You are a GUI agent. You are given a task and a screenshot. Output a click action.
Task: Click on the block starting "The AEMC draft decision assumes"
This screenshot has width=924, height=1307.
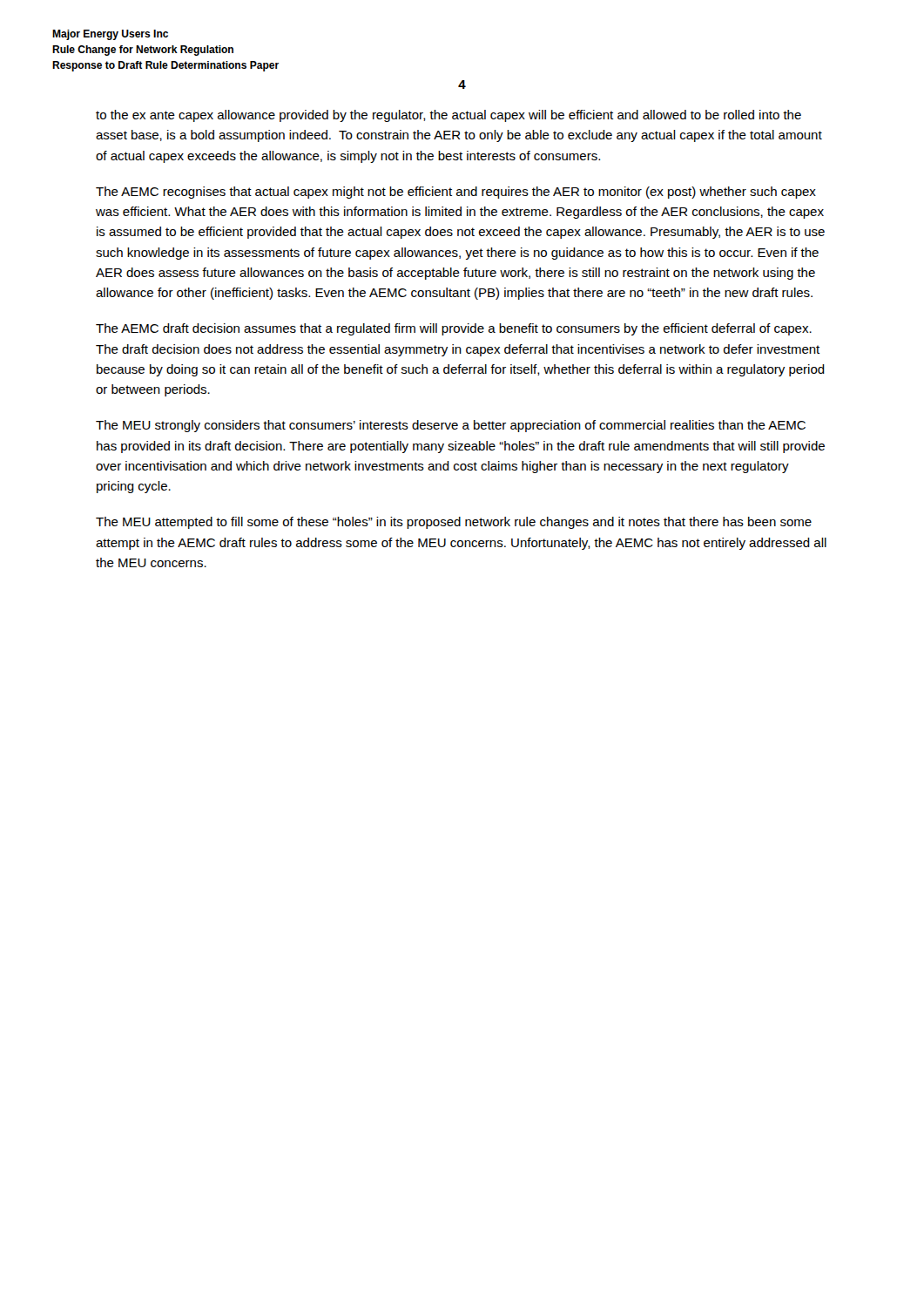pos(460,359)
